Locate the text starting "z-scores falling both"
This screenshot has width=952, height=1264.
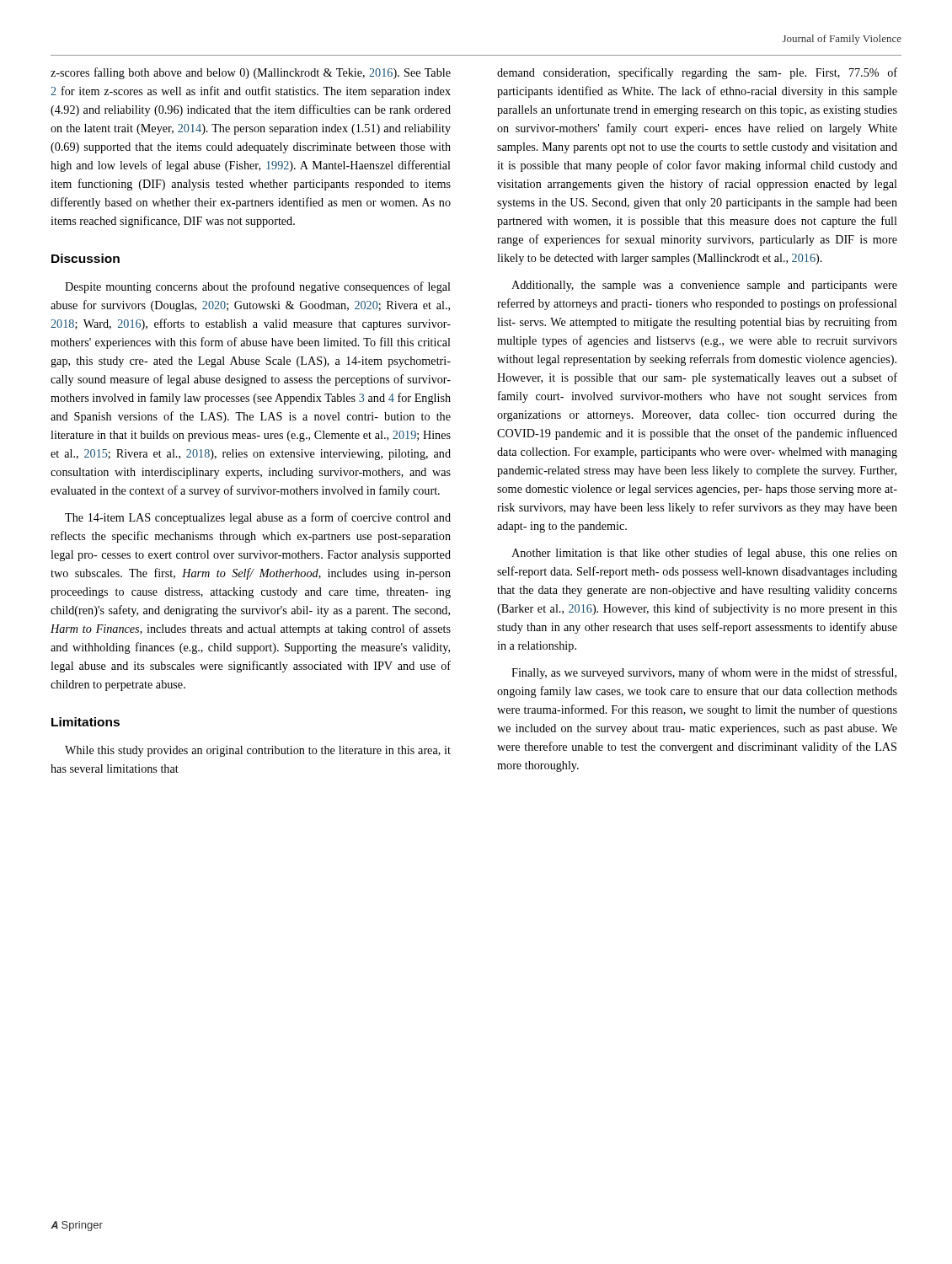(x=251, y=147)
